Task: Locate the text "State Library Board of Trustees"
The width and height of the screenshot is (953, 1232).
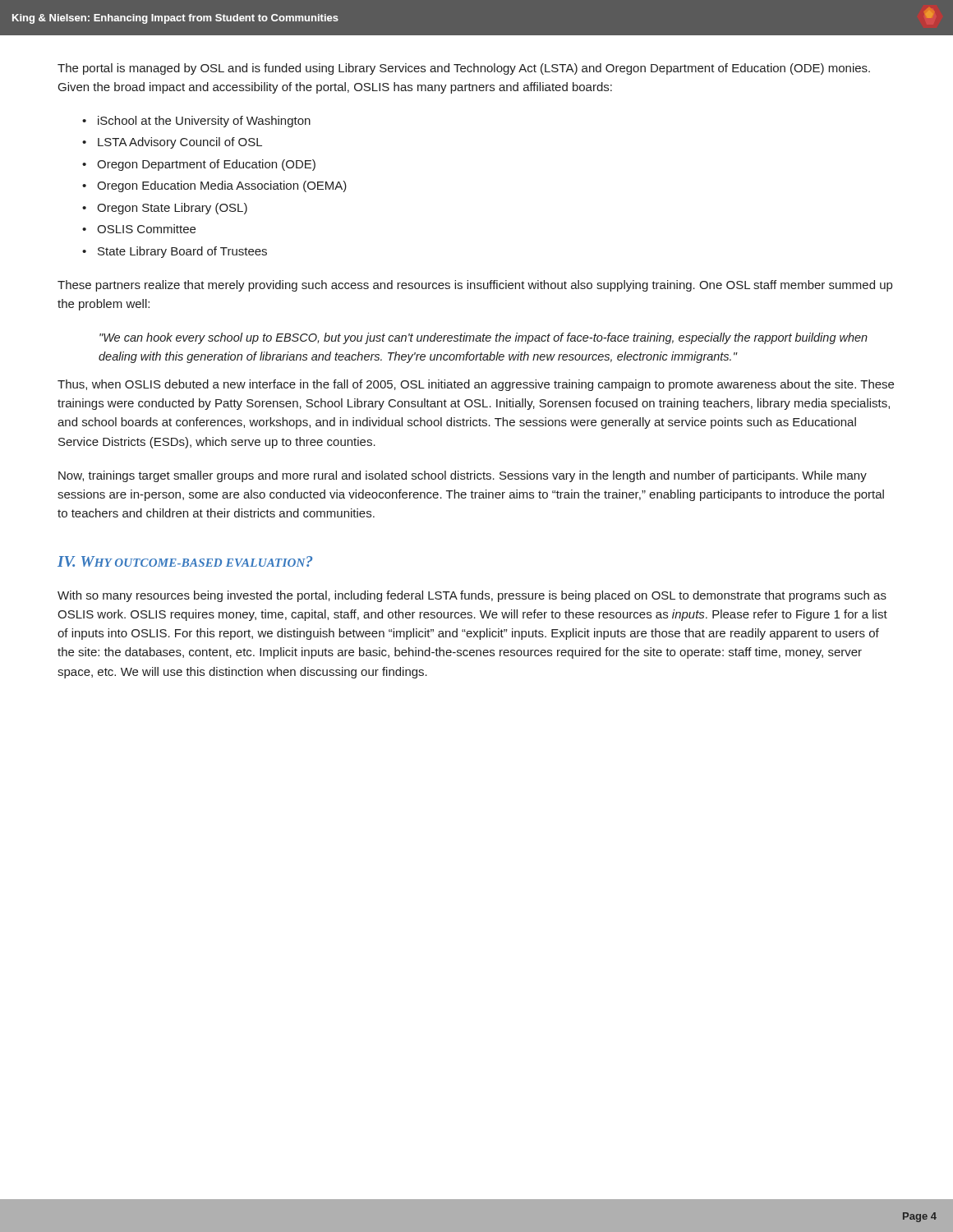Action: pos(175,252)
